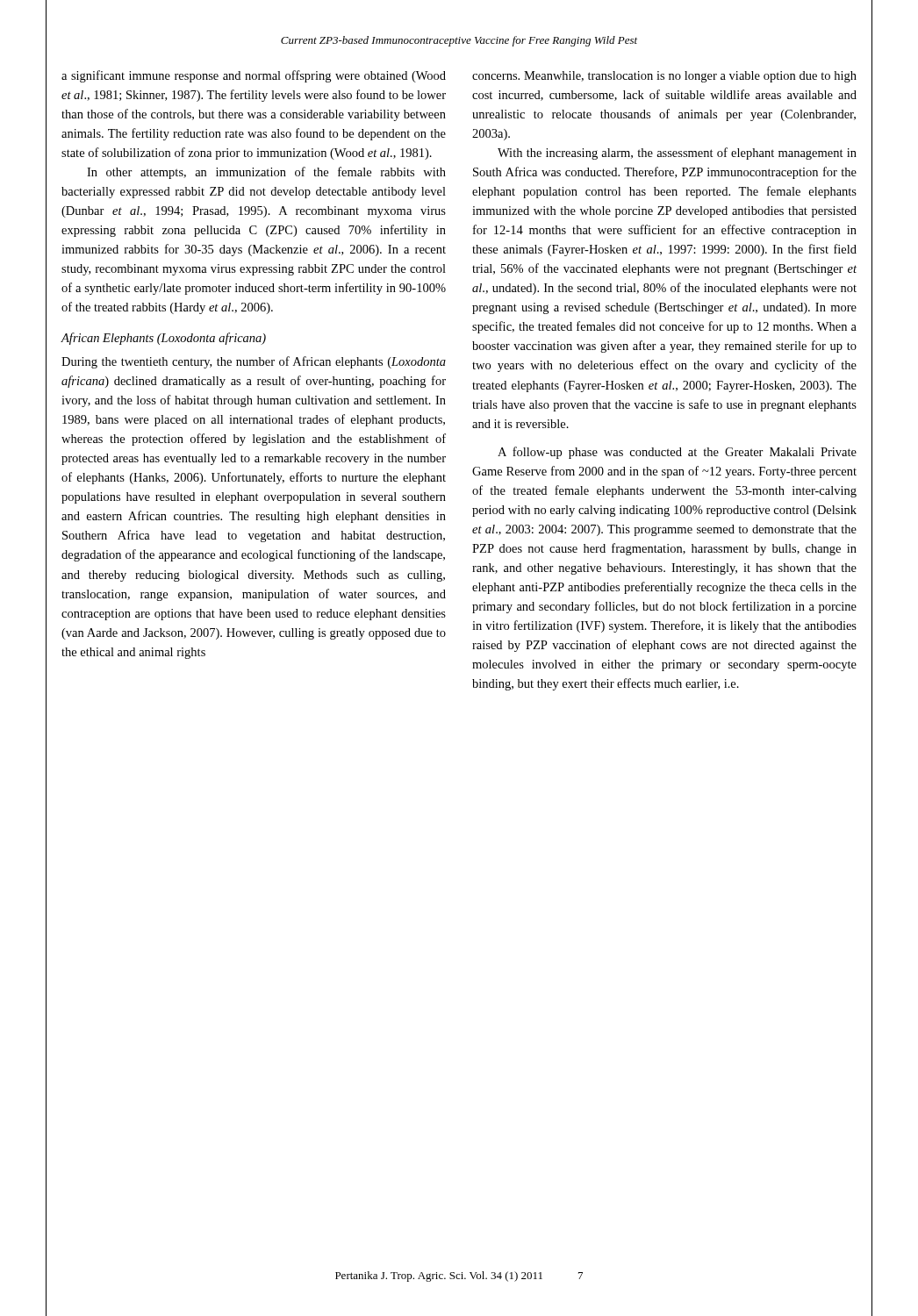Locate the block of text that opens with "A follow-up phase"
The image size is (918, 1316).
664,567
